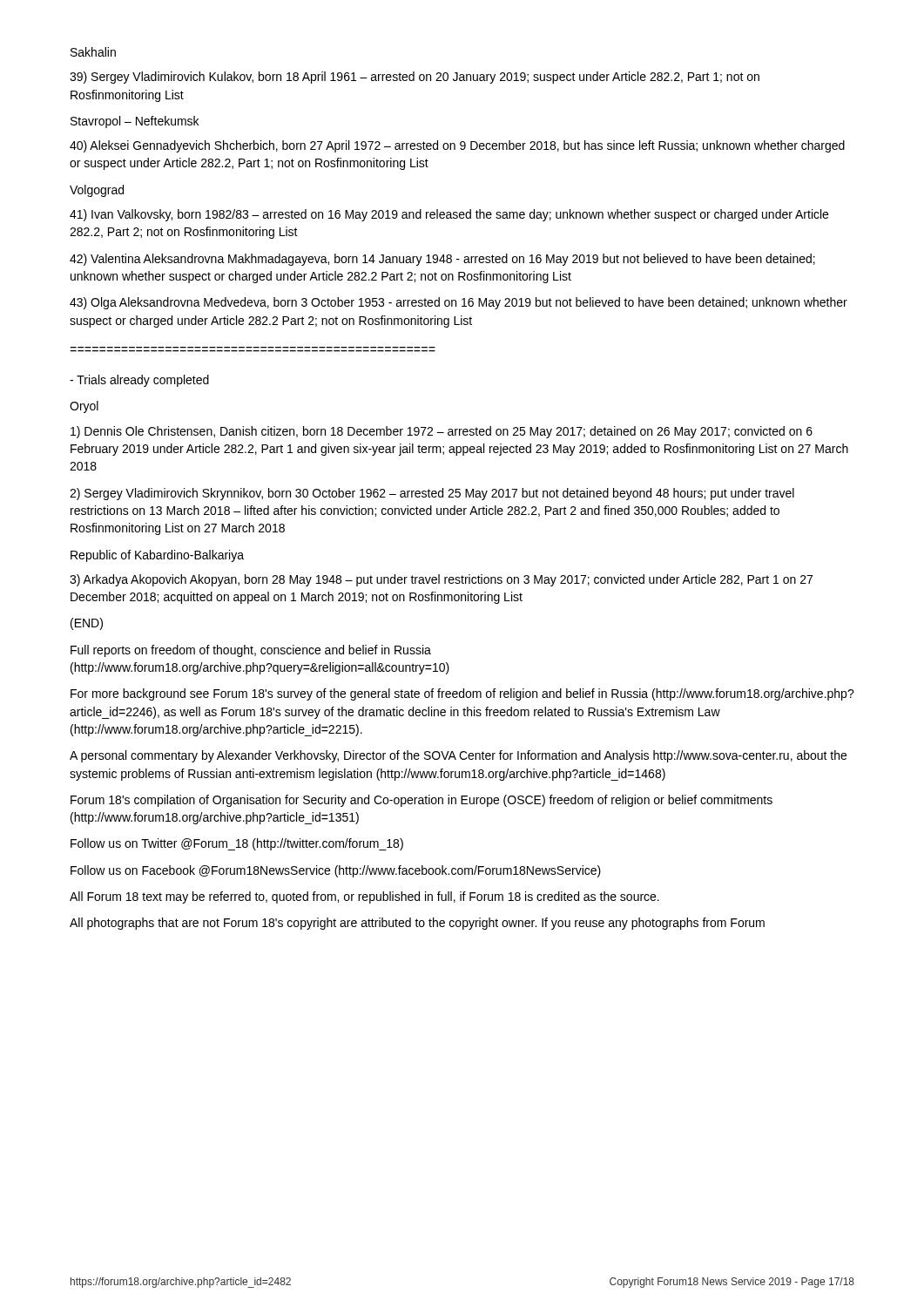Point to the block starting "All photographs that are not"
Screen dimensions: 1307x924
point(418,923)
